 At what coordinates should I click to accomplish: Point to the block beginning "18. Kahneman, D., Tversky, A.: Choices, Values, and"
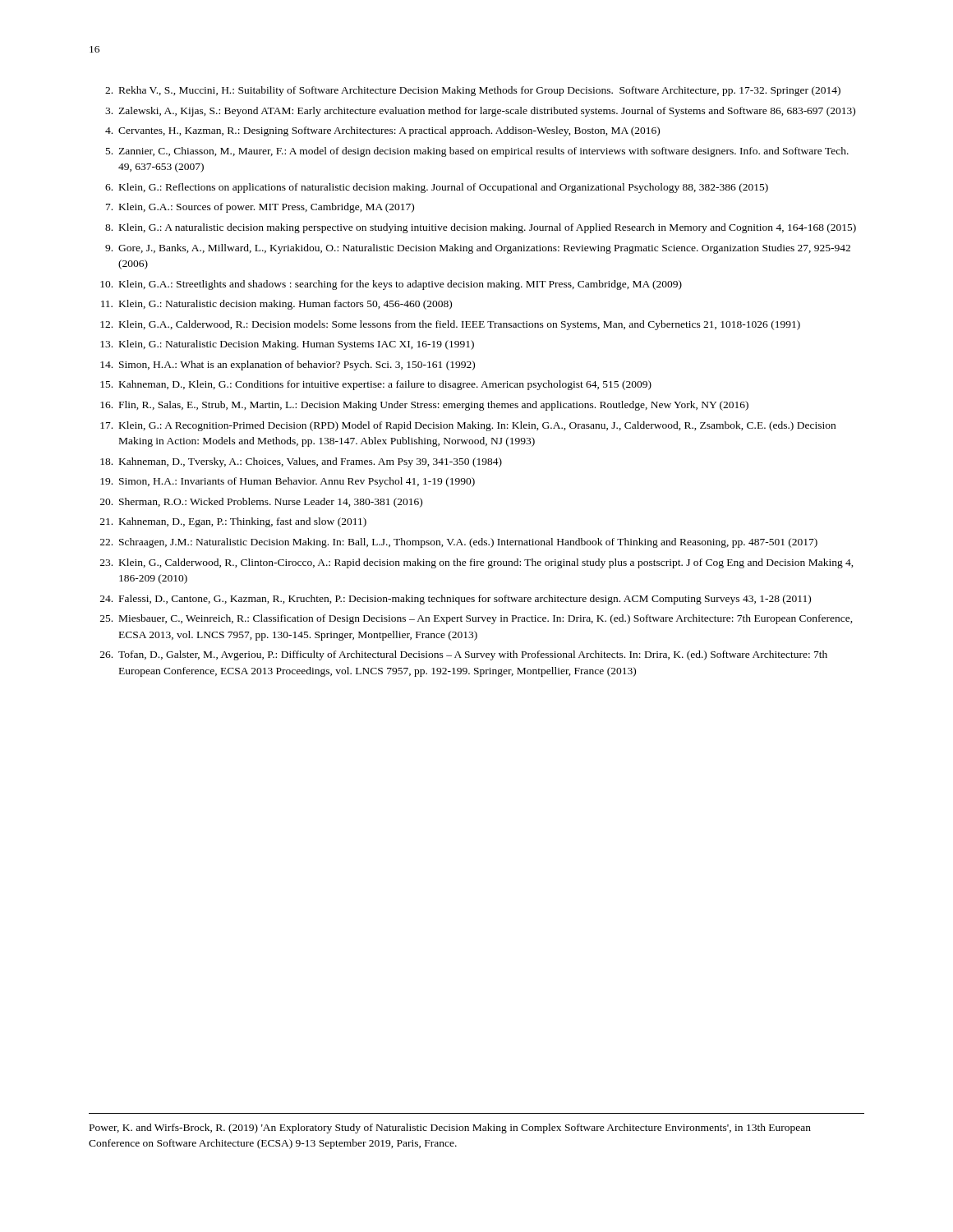[476, 461]
